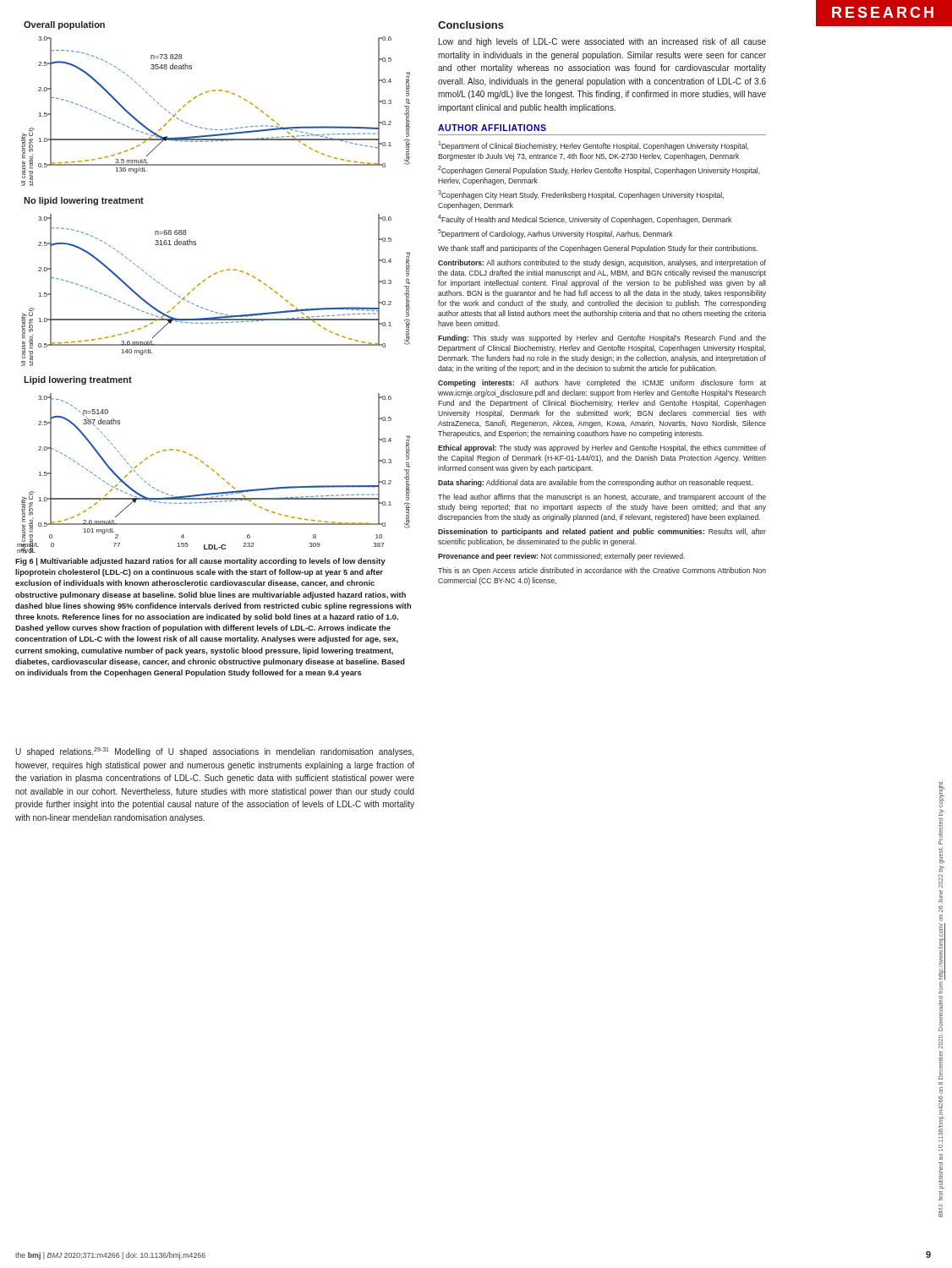Locate the text block with the text "4Faculty of Health and Medical"

pos(585,219)
